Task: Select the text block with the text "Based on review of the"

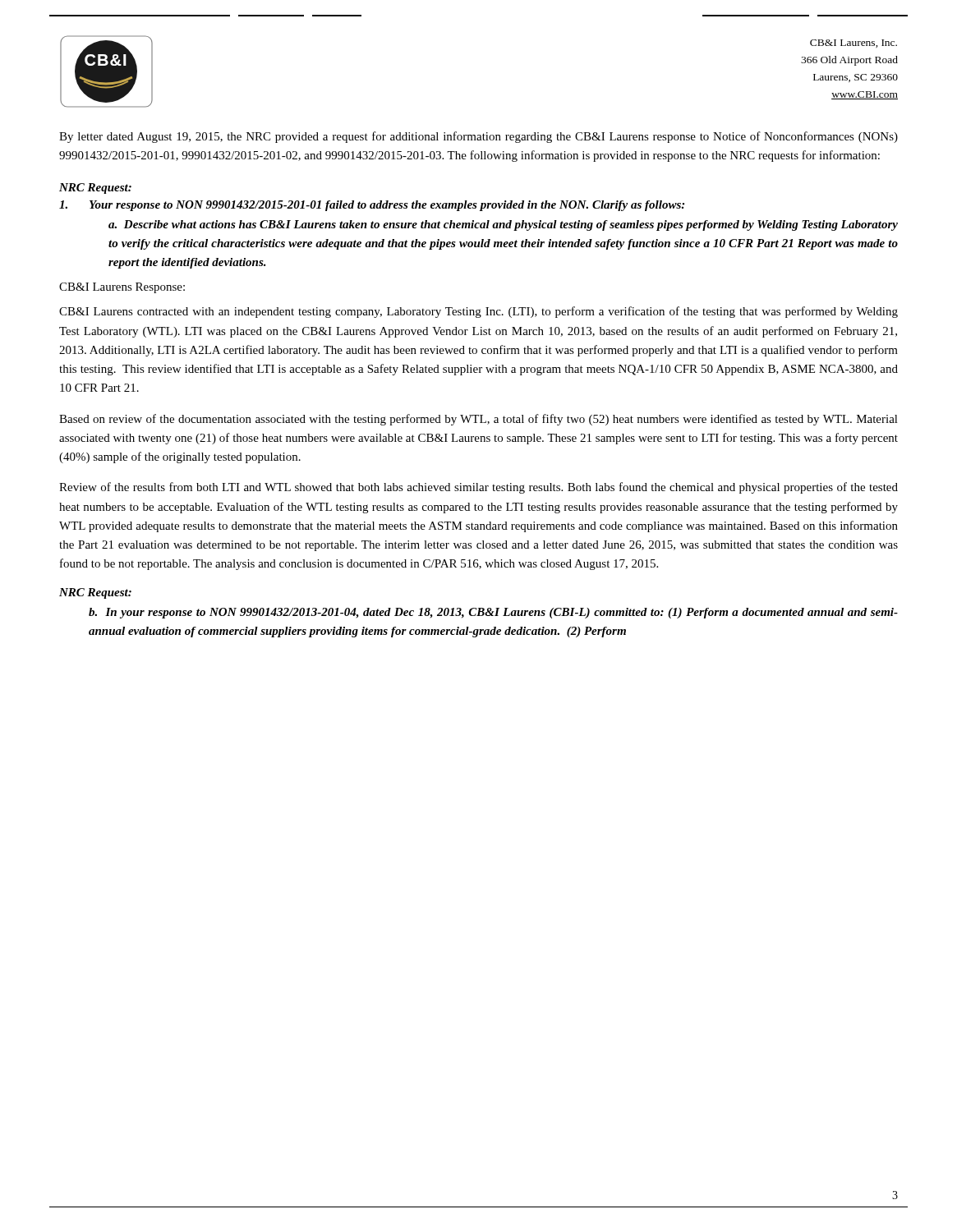Action: [x=478, y=438]
